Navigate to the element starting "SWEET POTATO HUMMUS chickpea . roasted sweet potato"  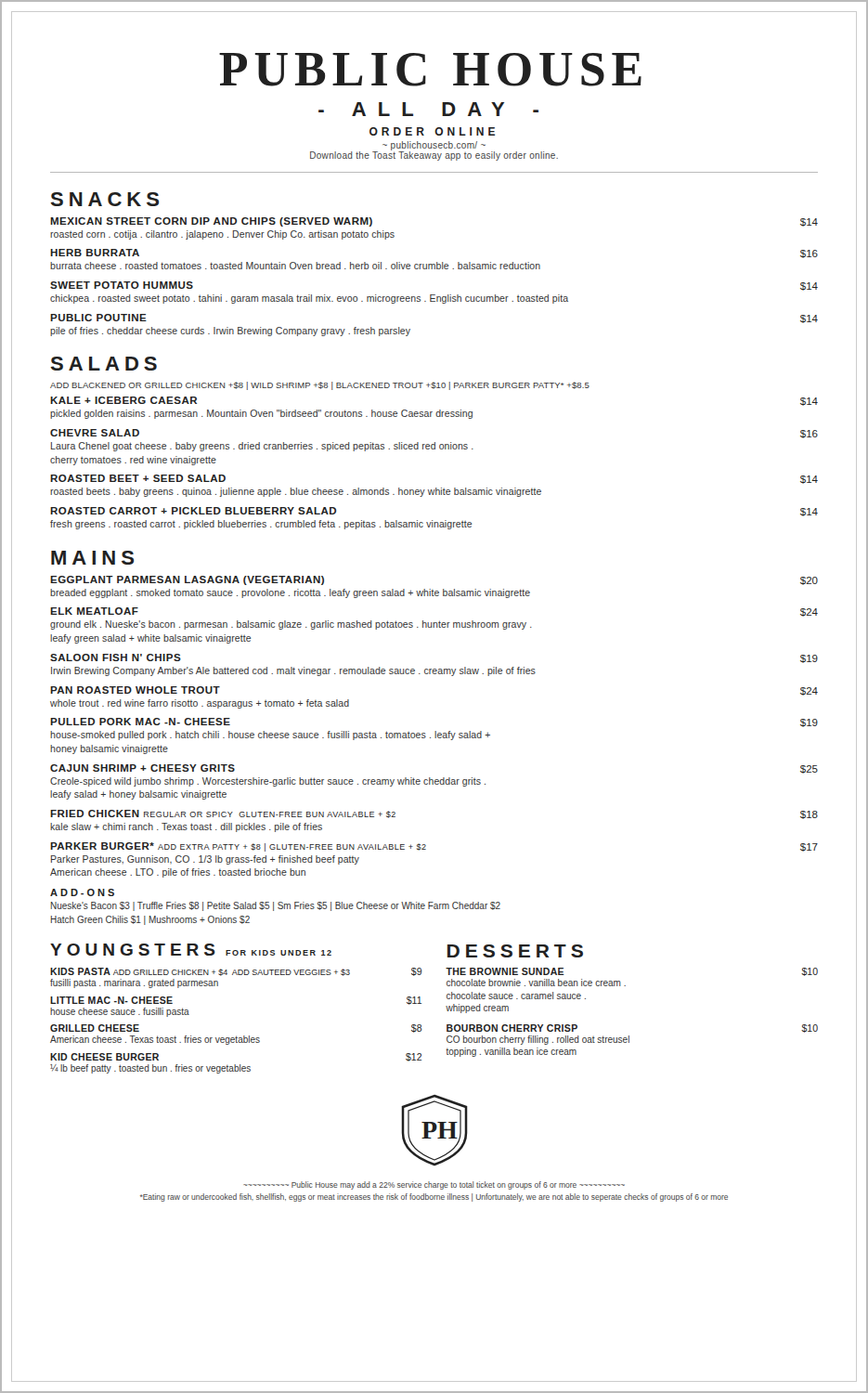click(x=434, y=292)
